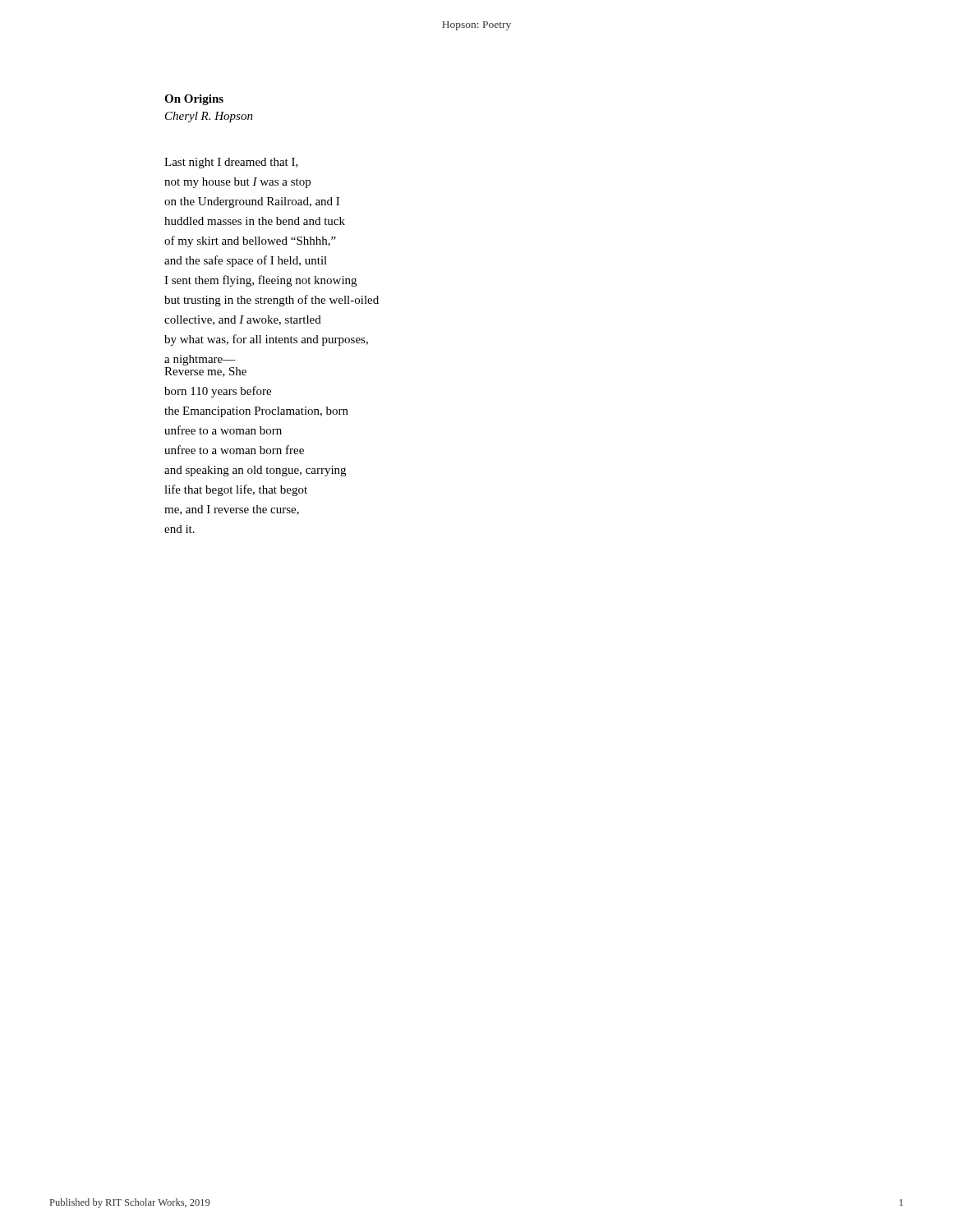Image resolution: width=953 pixels, height=1232 pixels.
Task: Find "On Origins Cheryl R. Hopson" on this page
Action: [209, 108]
